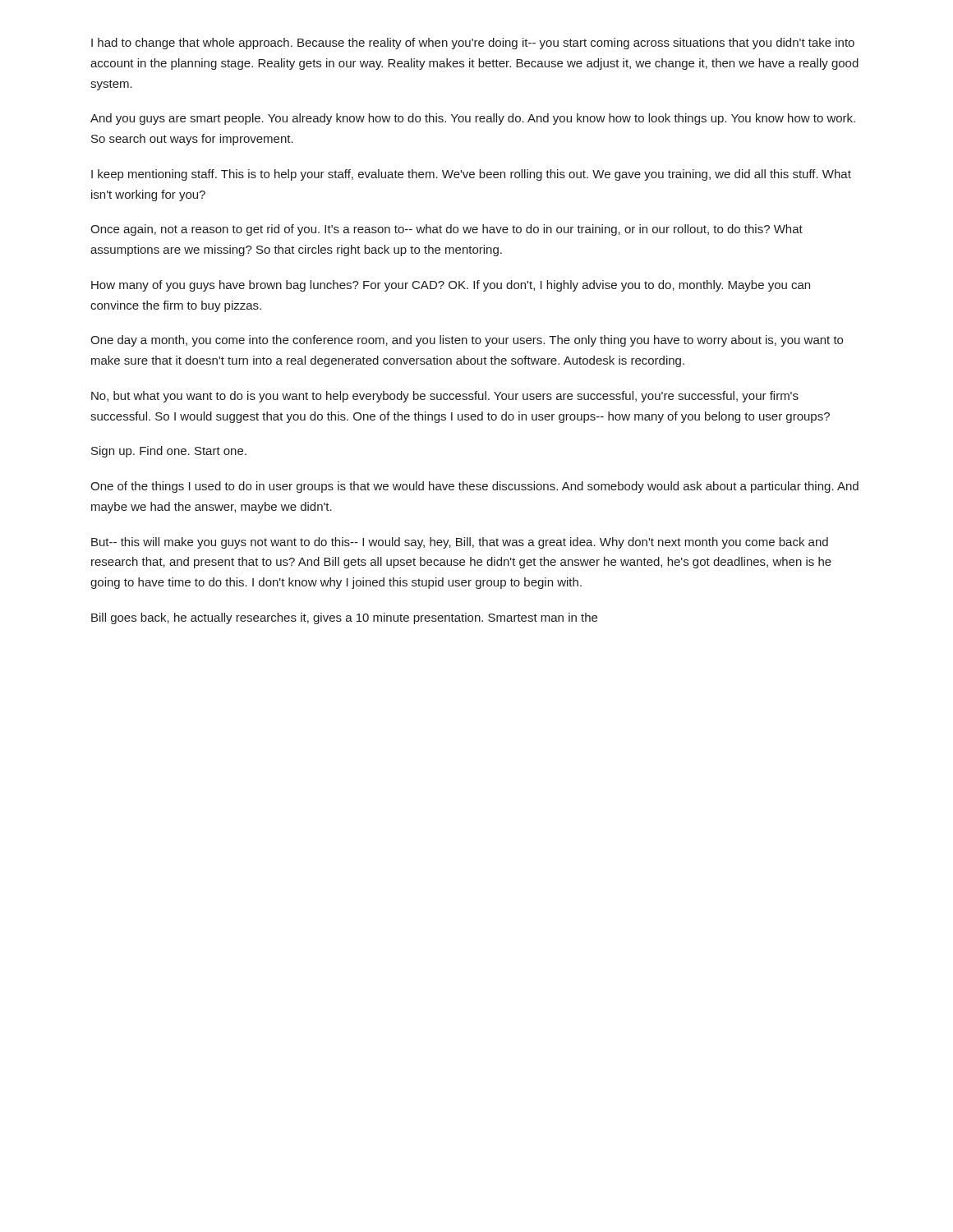Click on the text block that reads "I had to"
The height and width of the screenshot is (1232, 953).
(475, 63)
